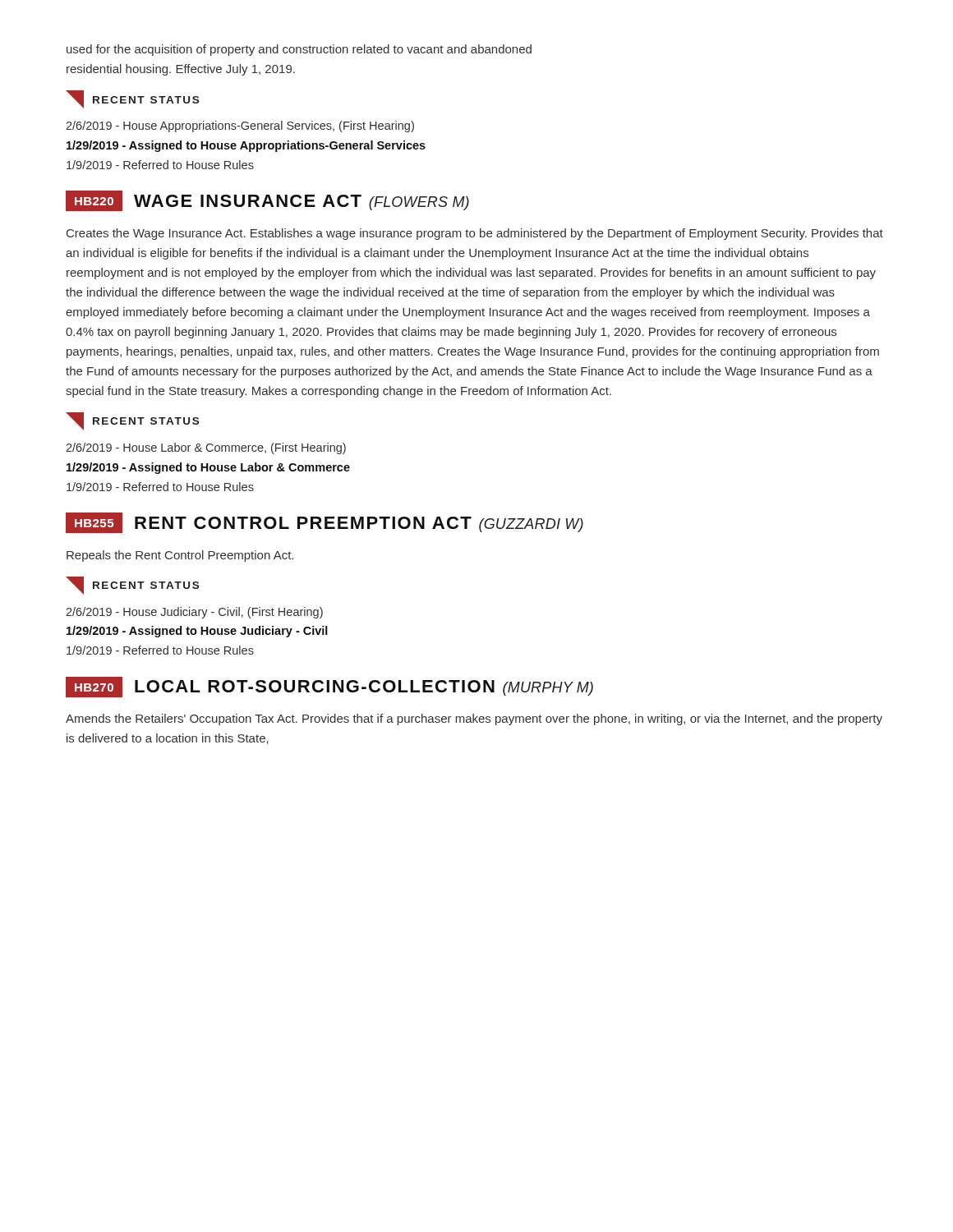Screen dimensions: 1232x953
Task: Locate the block of text that opens with "Amends the Retailers'"
Action: point(474,728)
